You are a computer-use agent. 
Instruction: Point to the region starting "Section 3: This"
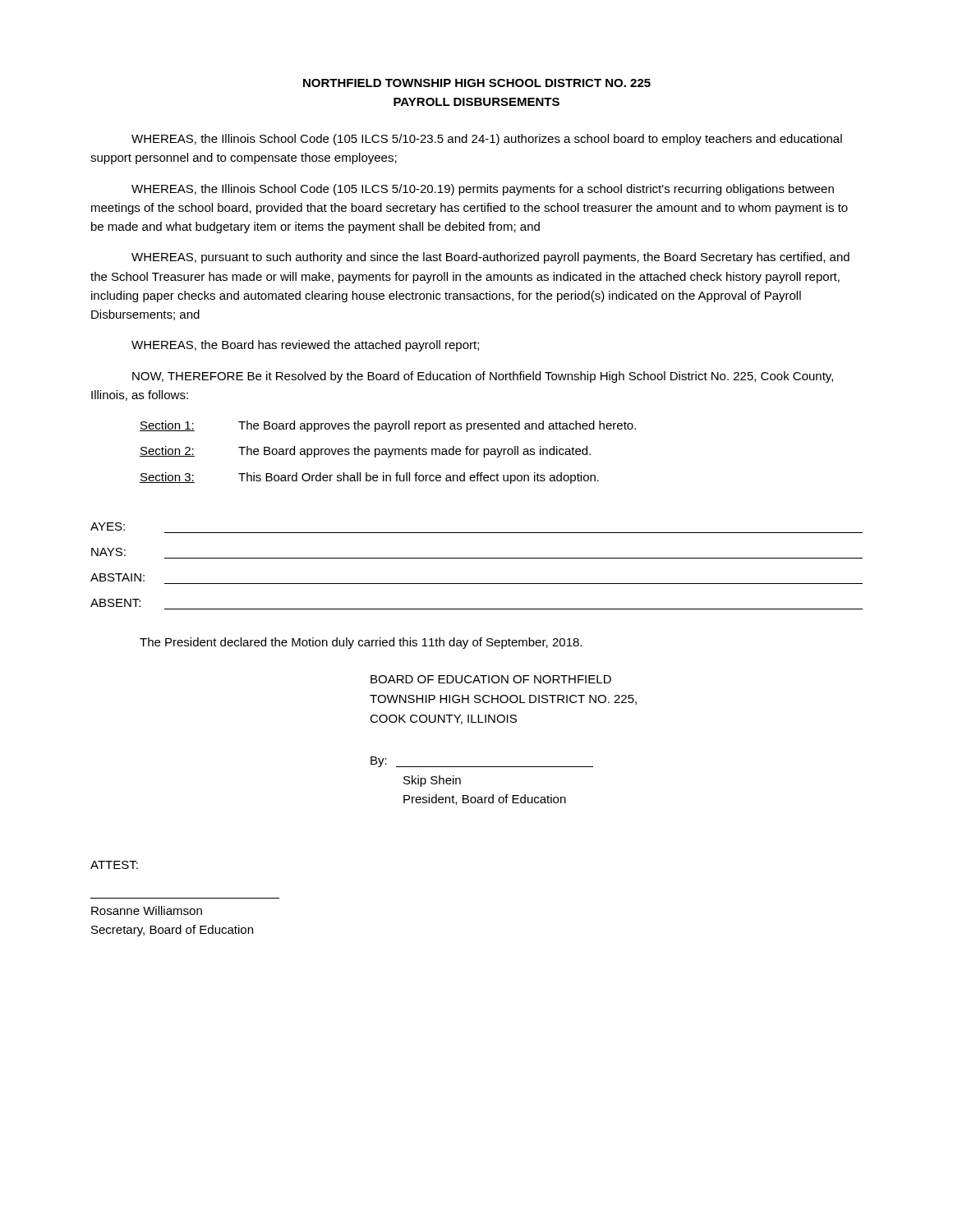501,476
